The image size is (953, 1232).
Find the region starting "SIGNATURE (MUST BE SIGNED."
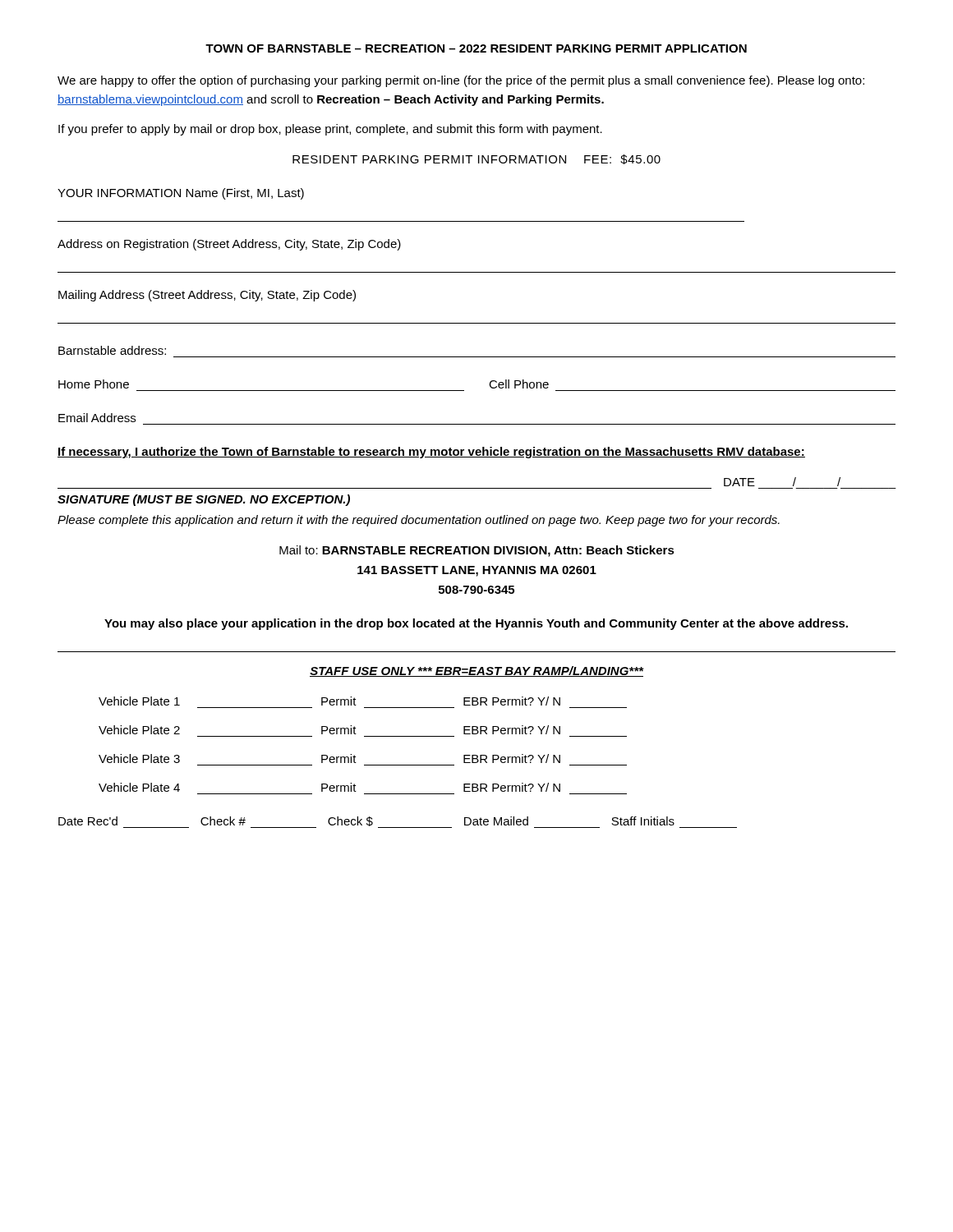[204, 499]
